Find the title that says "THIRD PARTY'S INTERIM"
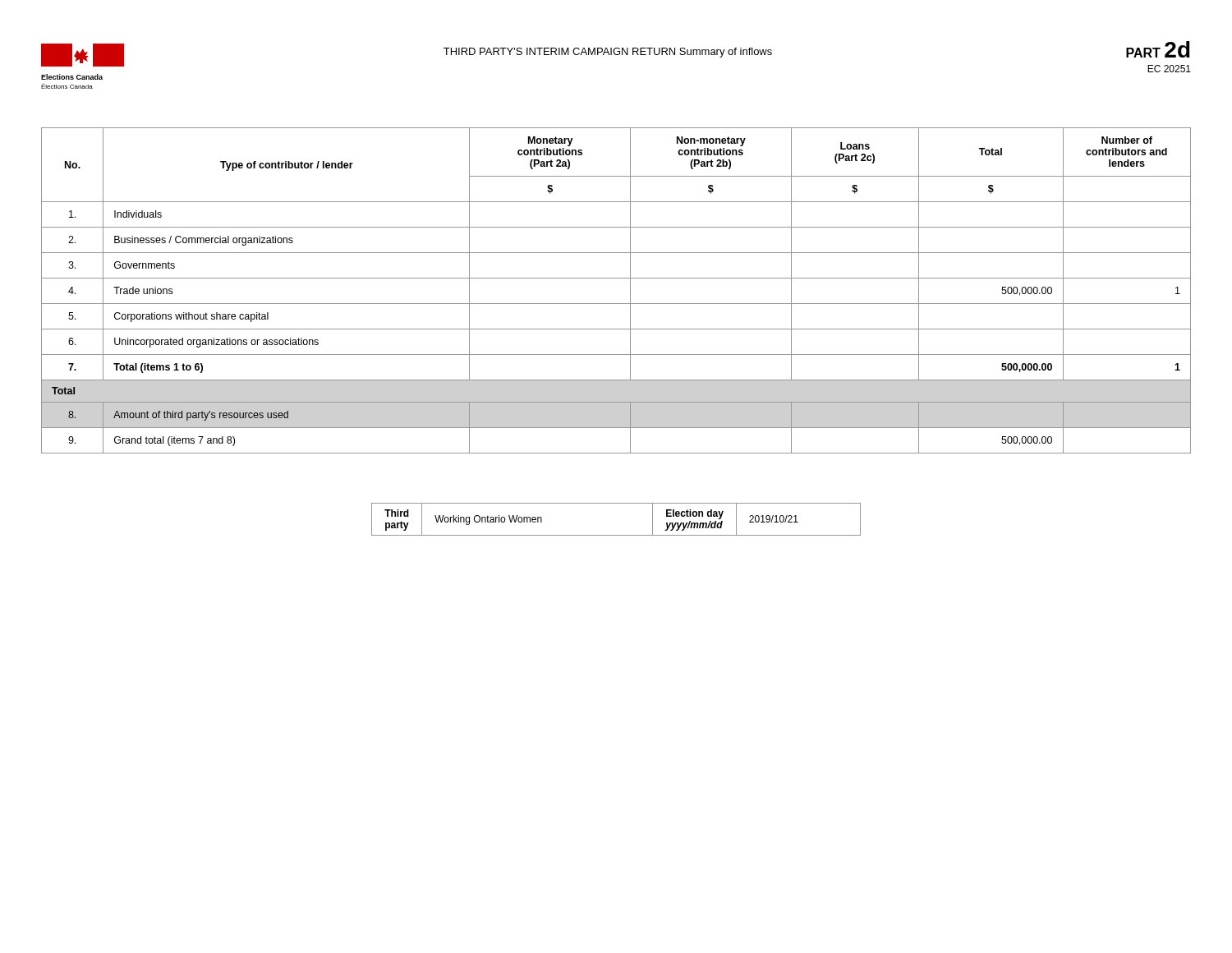This screenshot has width=1232, height=953. pos(608,51)
